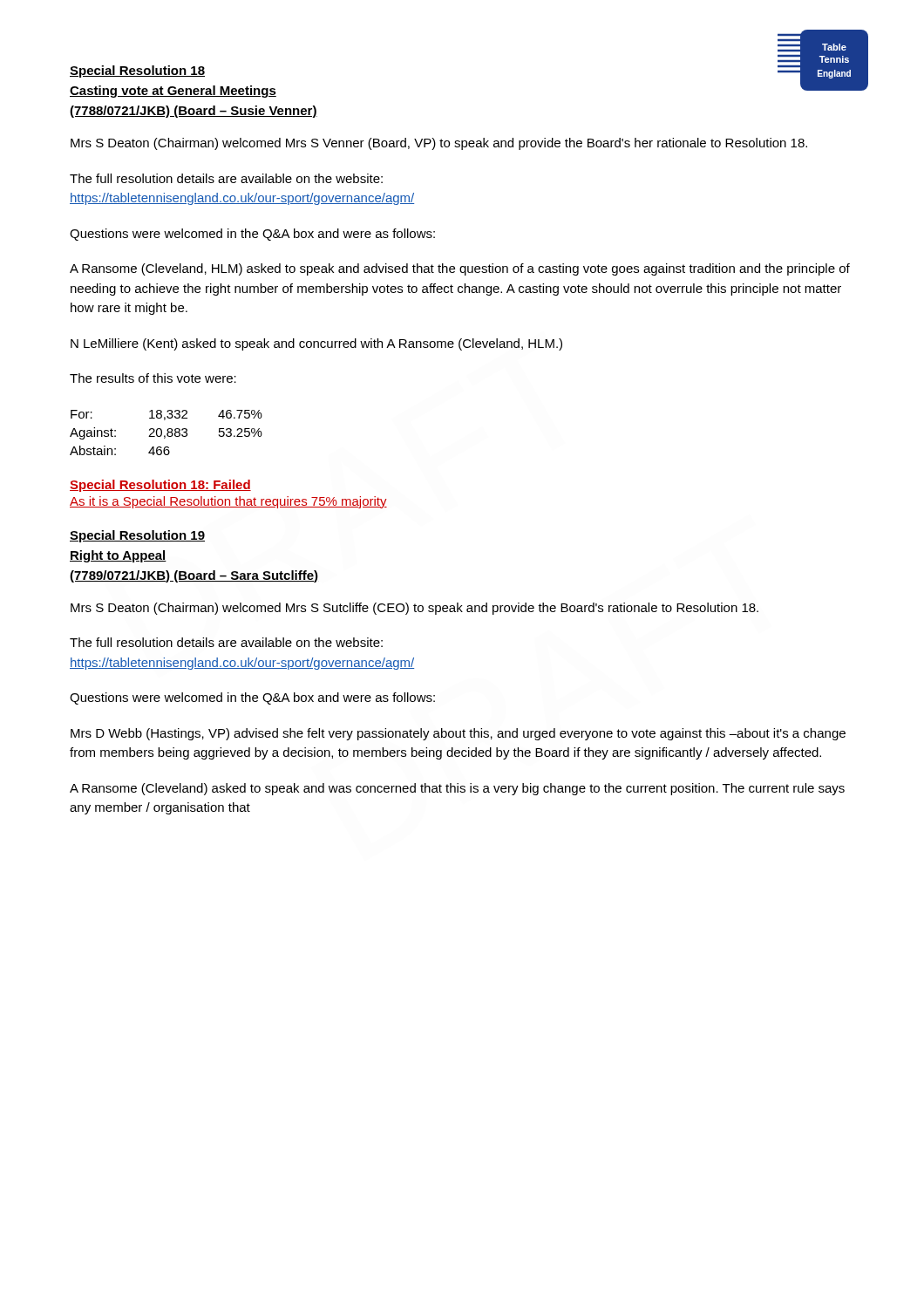The height and width of the screenshot is (1308, 924).
Task: Locate the text block that says "Mrs D Webb (Hastings, VP) advised"
Action: [x=462, y=743]
